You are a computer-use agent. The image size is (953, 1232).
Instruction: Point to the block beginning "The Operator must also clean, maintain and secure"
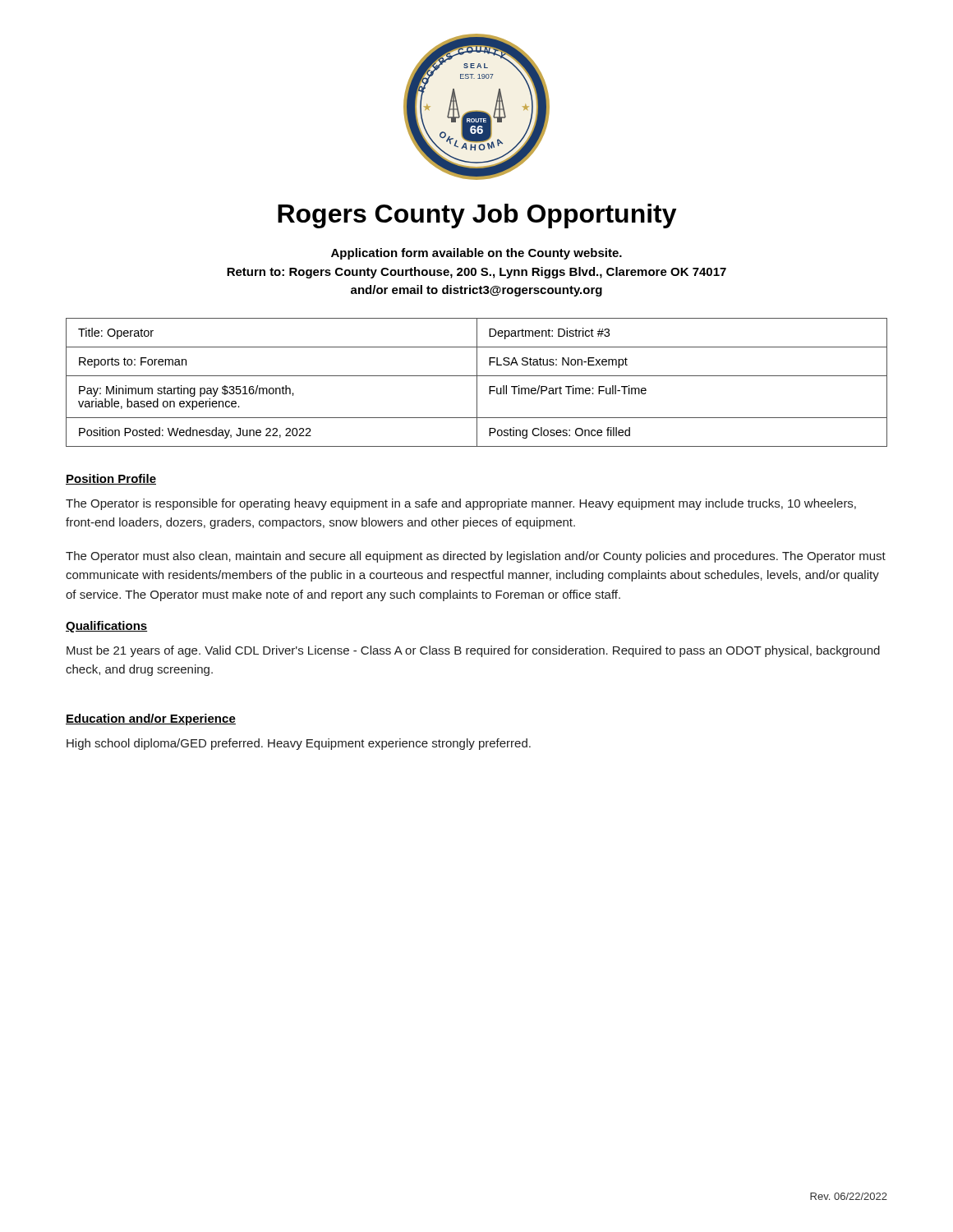tap(476, 575)
